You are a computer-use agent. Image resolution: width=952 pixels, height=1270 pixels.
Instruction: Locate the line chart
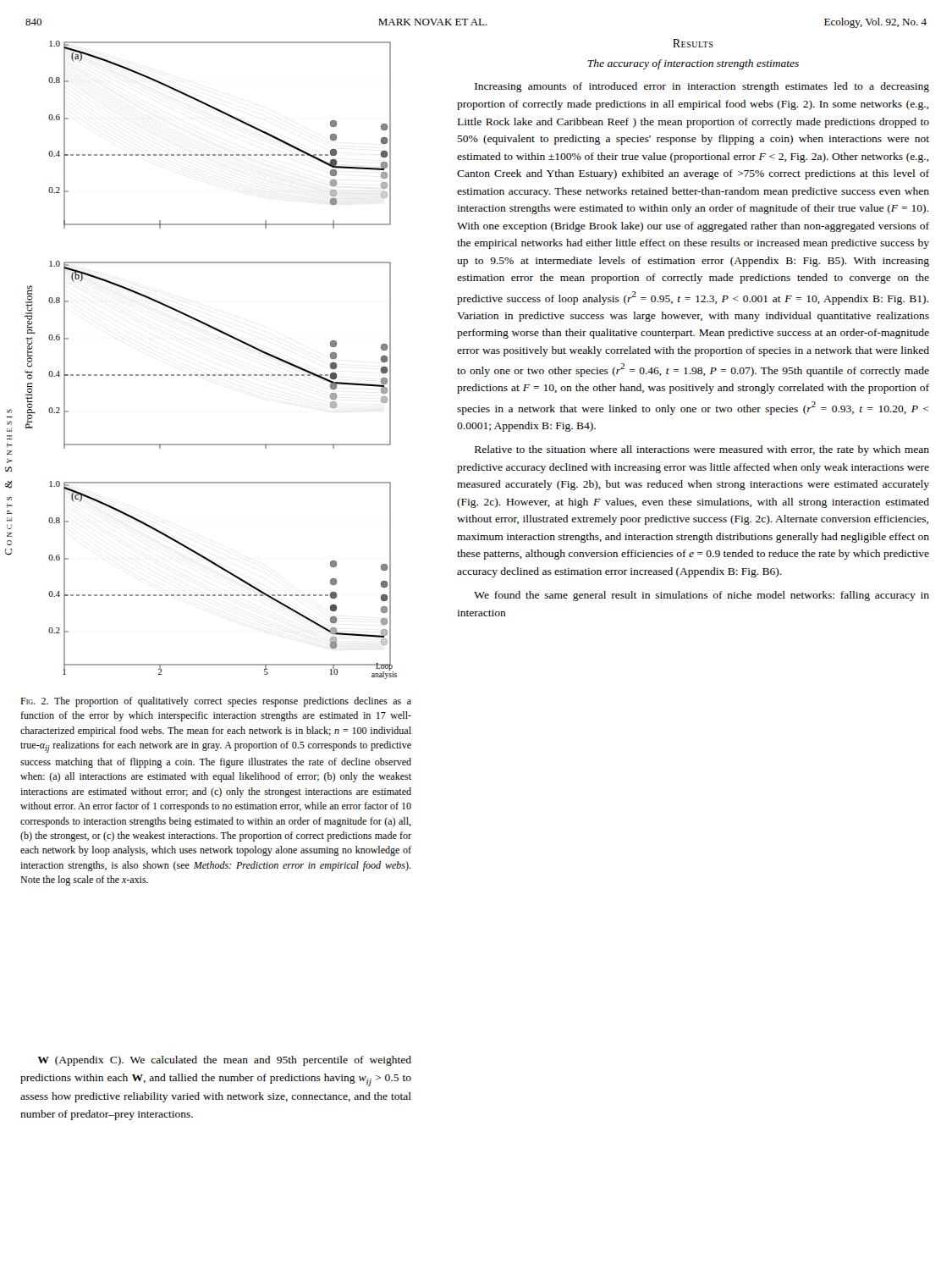pyautogui.click(x=216, y=357)
